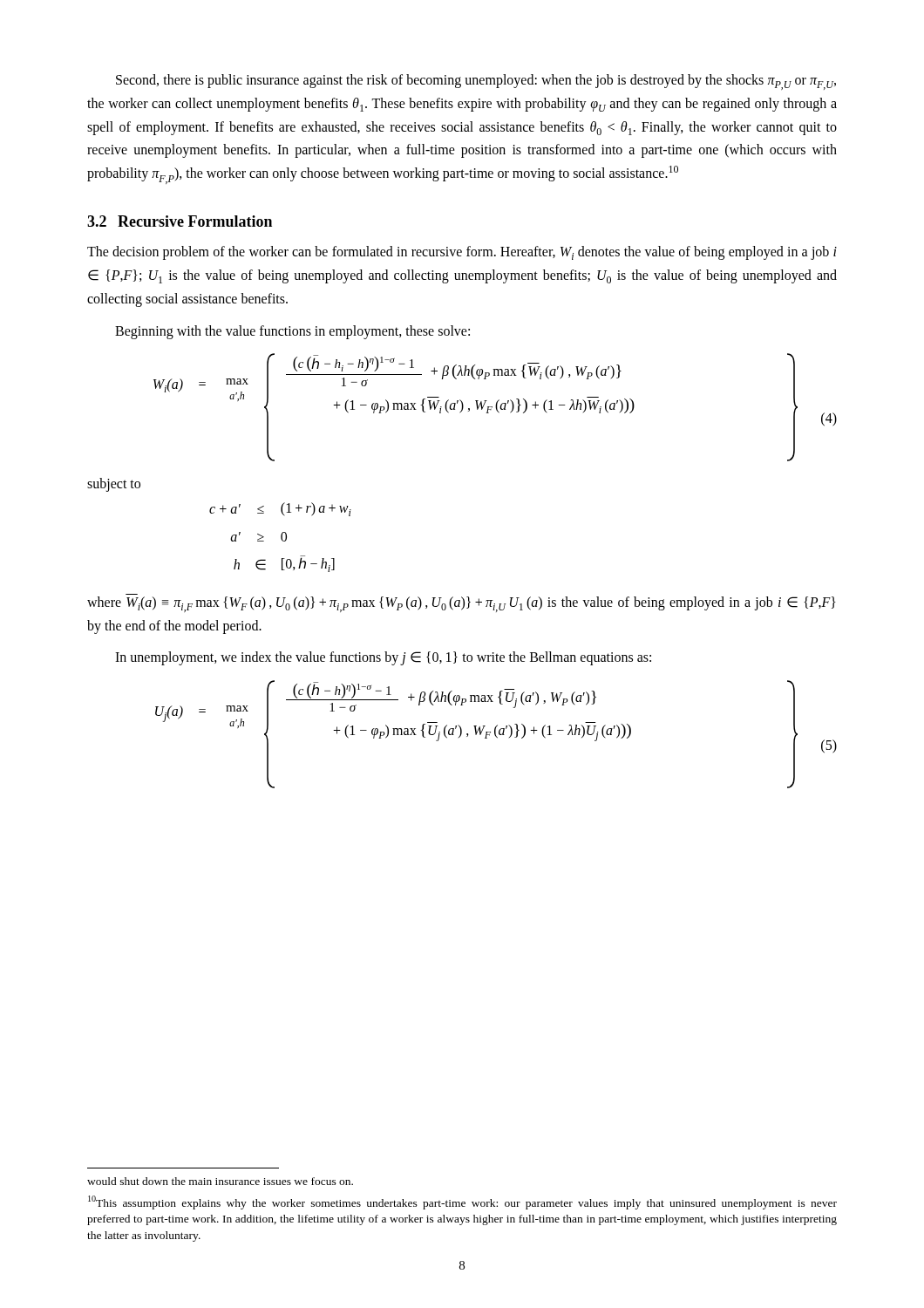Find the block on this page that starts "The decision problem"
This screenshot has width=924, height=1308.
(462, 275)
